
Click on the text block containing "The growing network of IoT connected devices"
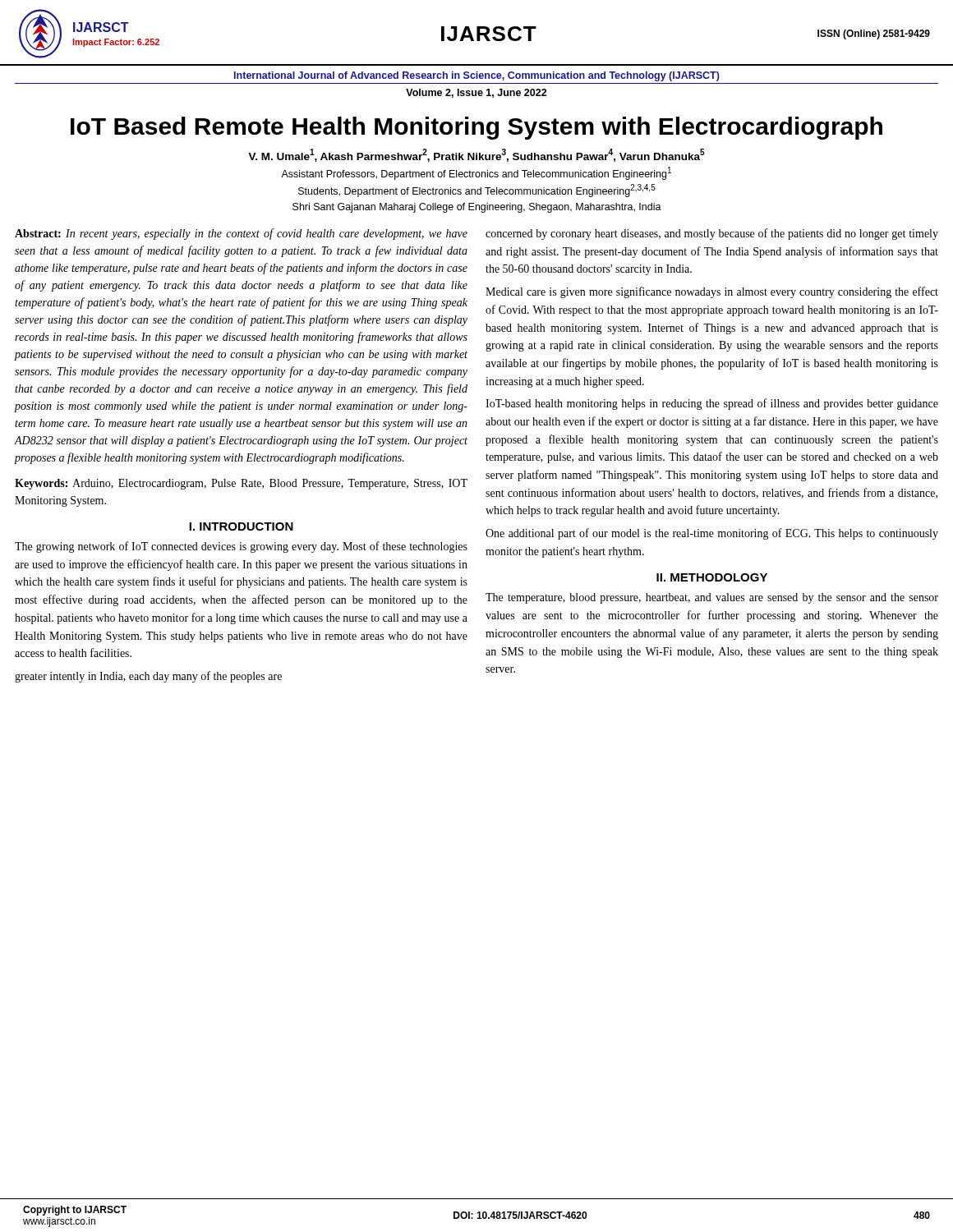241,600
